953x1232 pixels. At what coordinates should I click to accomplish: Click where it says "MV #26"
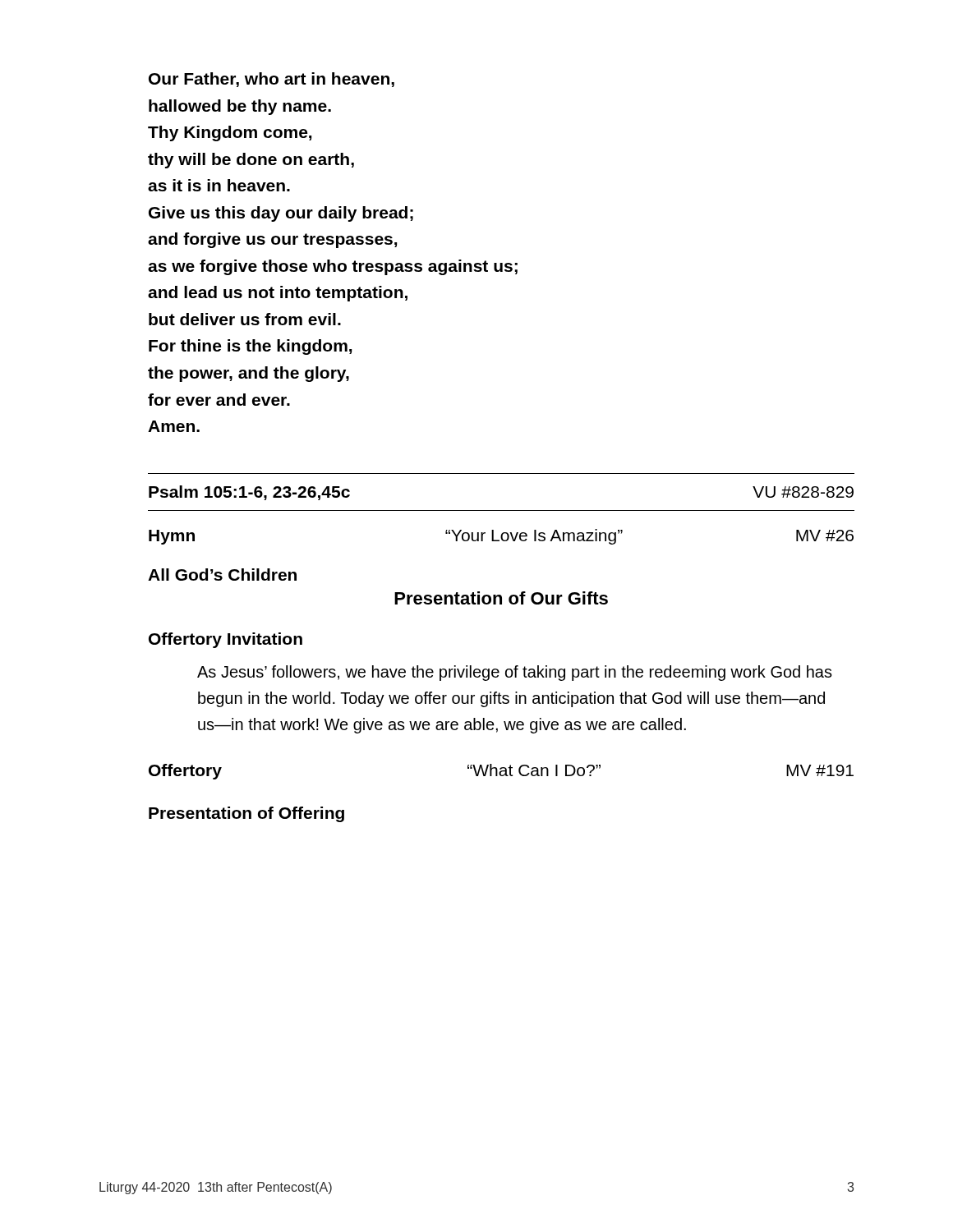click(x=825, y=535)
